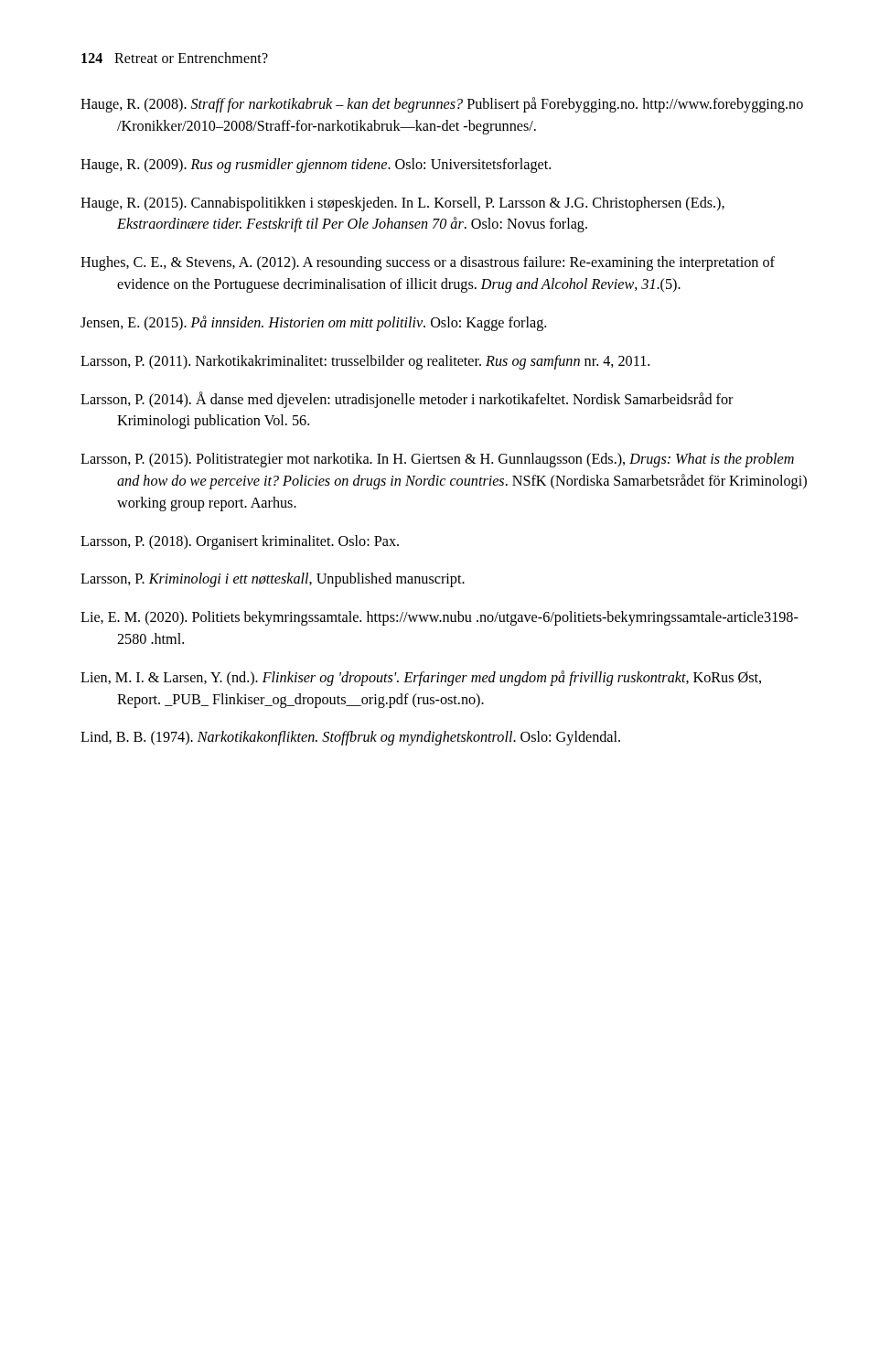Click where it says "Larsson, P. (2018). Organisert kriminalitet. Oslo: Pax."
This screenshot has width=890, height=1372.
pyautogui.click(x=240, y=541)
